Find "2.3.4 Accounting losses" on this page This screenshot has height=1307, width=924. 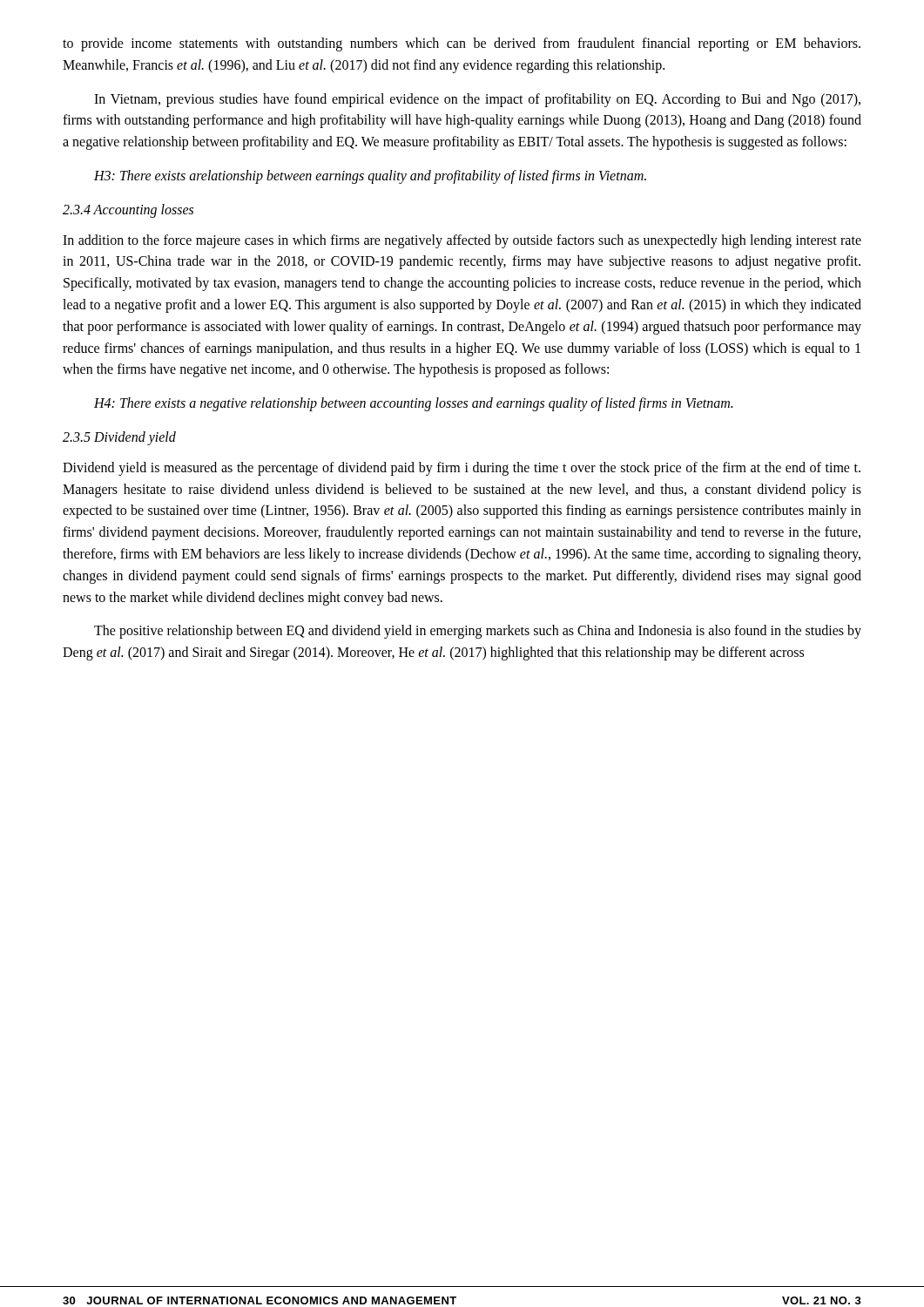coord(128,211)
